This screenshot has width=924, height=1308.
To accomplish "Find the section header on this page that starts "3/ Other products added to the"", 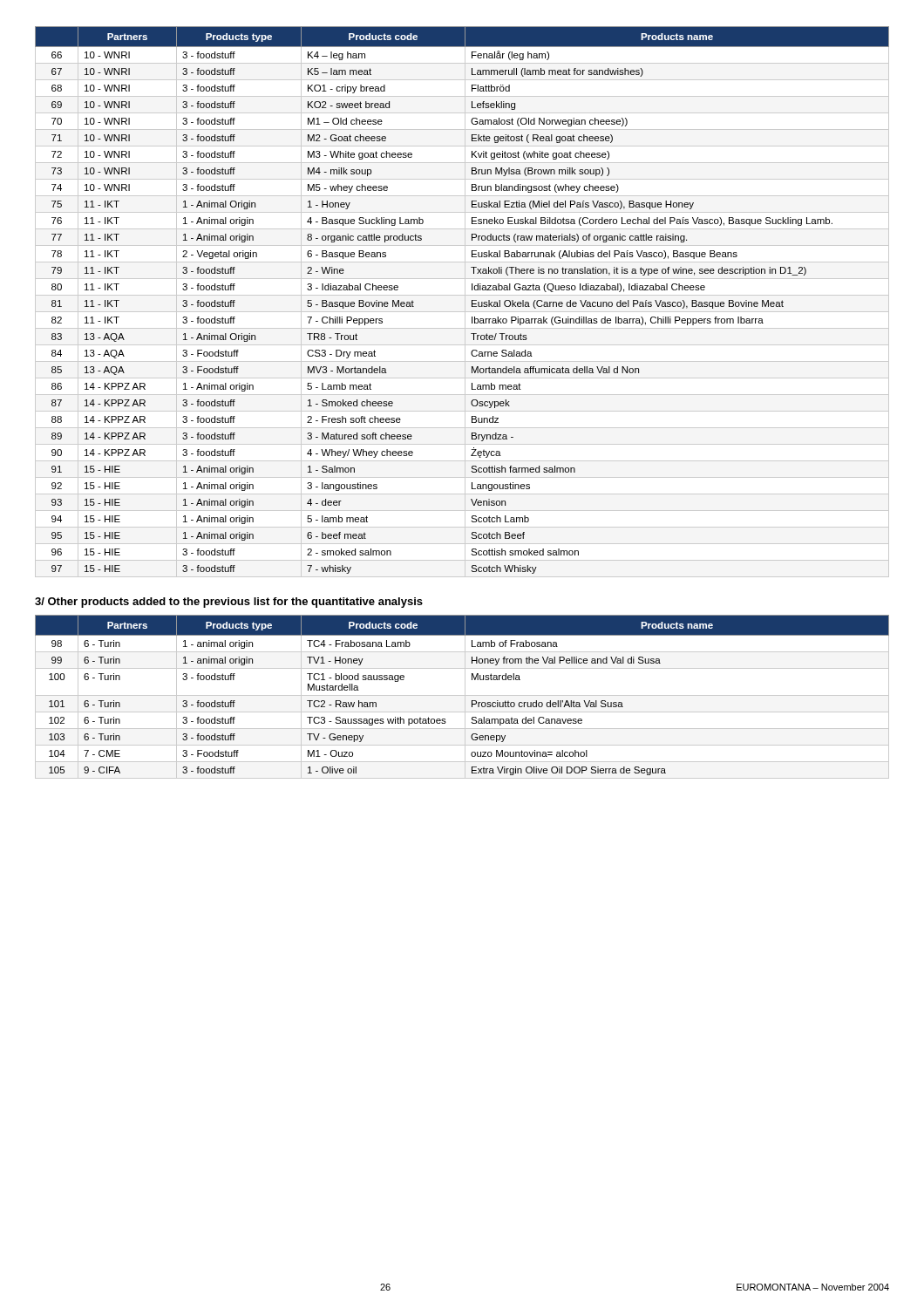I will point(229,601).
